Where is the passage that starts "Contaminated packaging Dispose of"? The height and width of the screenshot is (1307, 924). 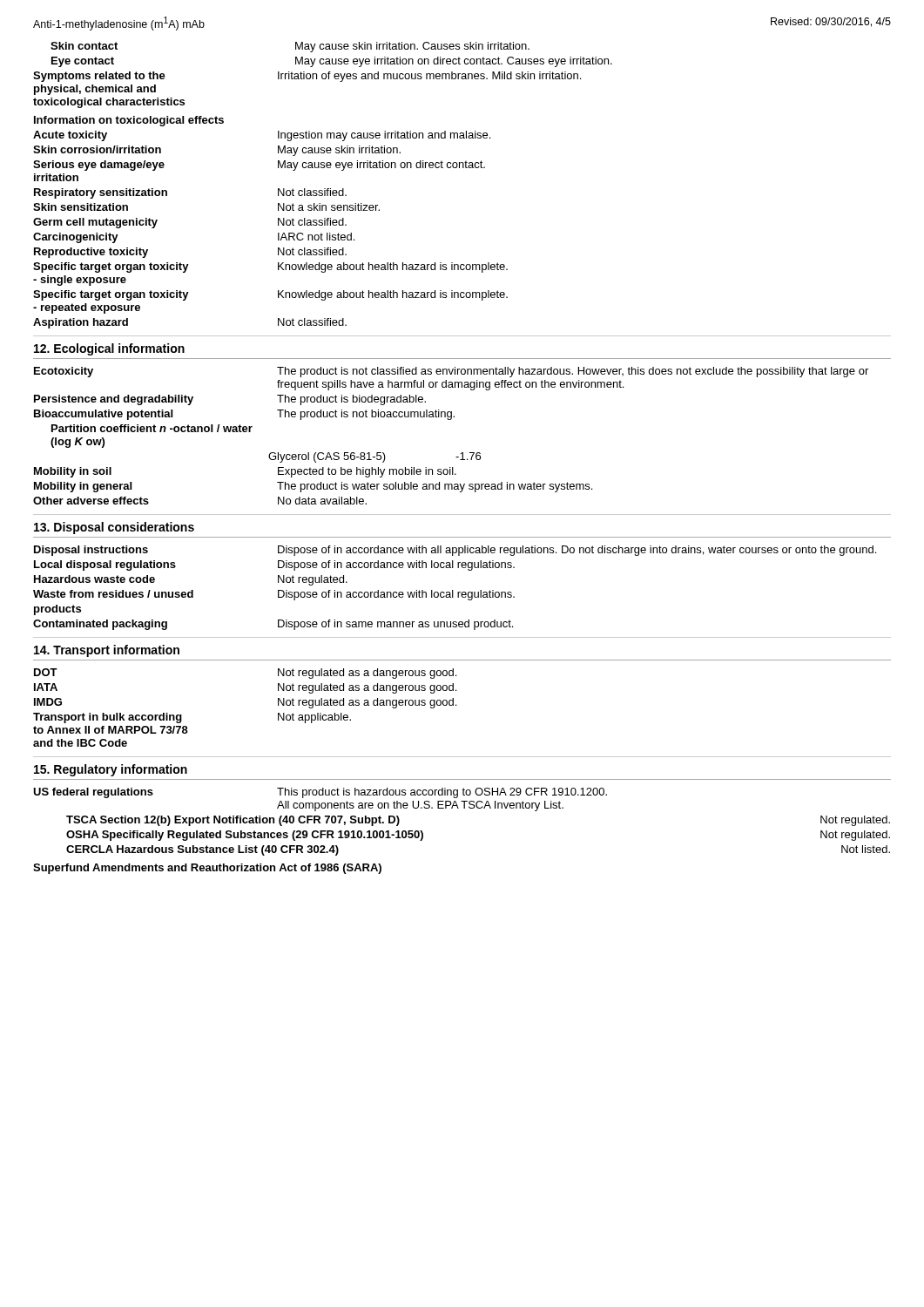pos(462,624)
